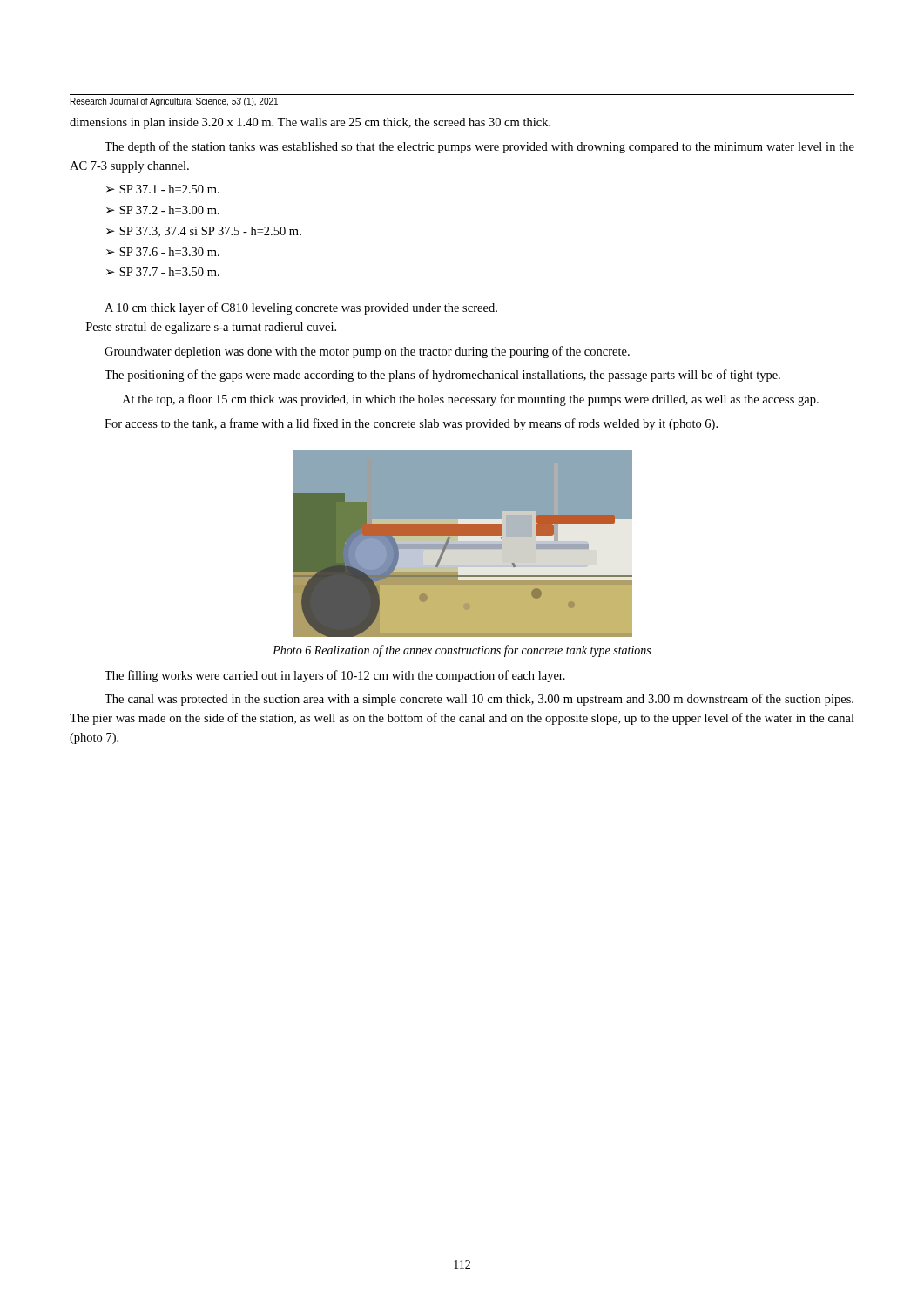924x1307 pixels.
Task: Where is the passage that starts "A 10 cm thick layer"?
Action: (x=284, y=317)
